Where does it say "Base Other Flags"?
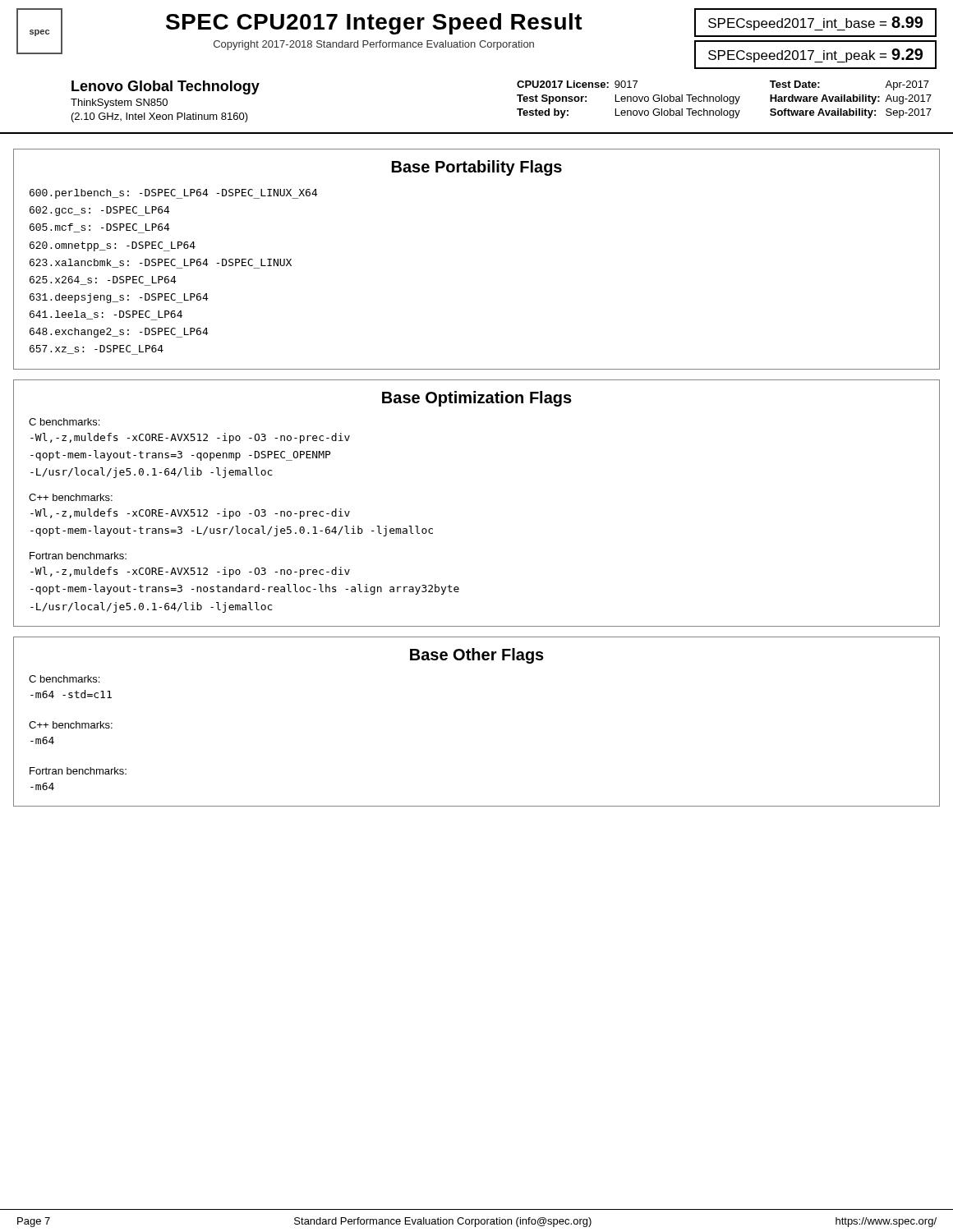The image size is (953, 1232). (x=476, y=654)
